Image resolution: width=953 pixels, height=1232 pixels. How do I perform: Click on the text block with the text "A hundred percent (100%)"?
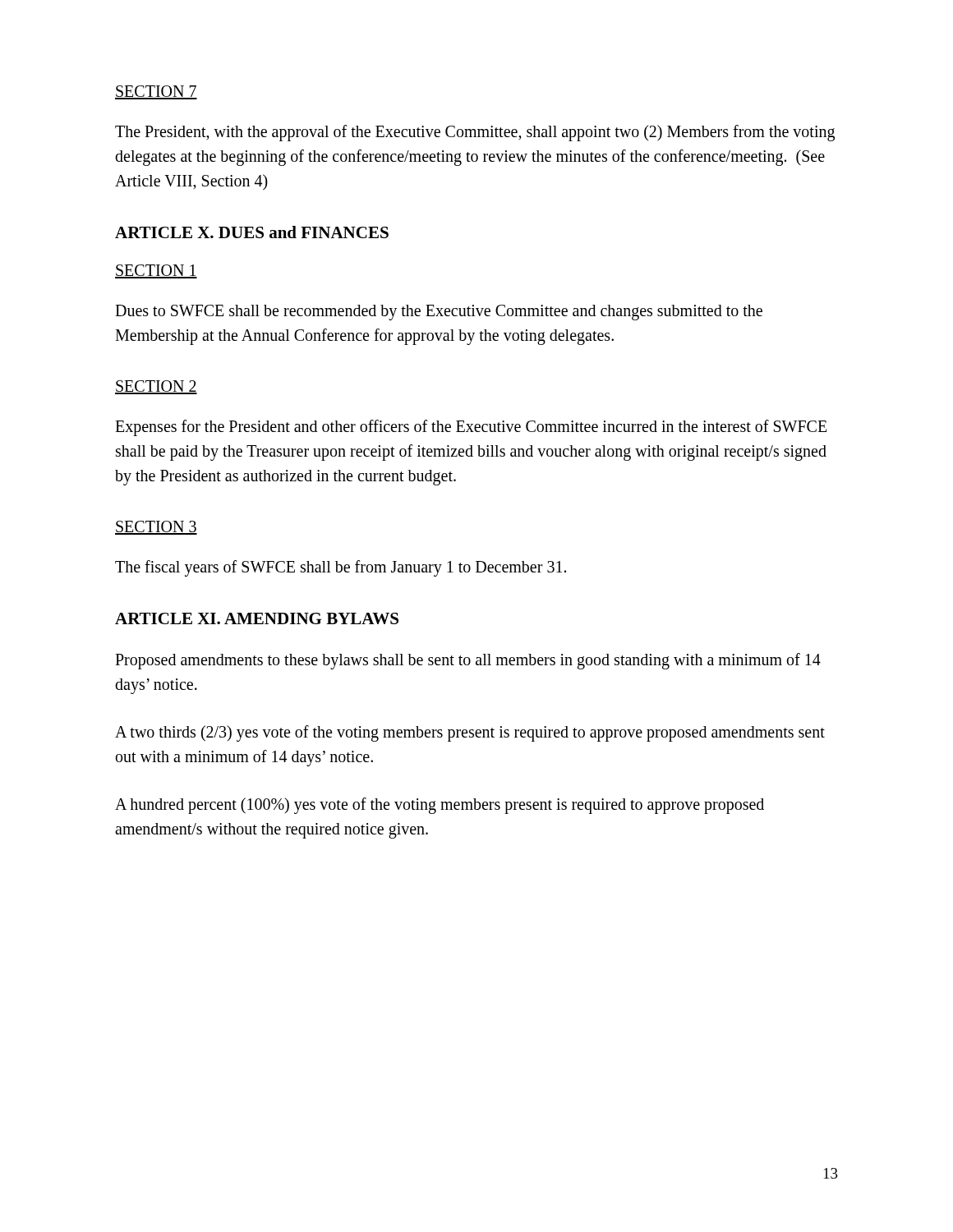click(440, 816)
